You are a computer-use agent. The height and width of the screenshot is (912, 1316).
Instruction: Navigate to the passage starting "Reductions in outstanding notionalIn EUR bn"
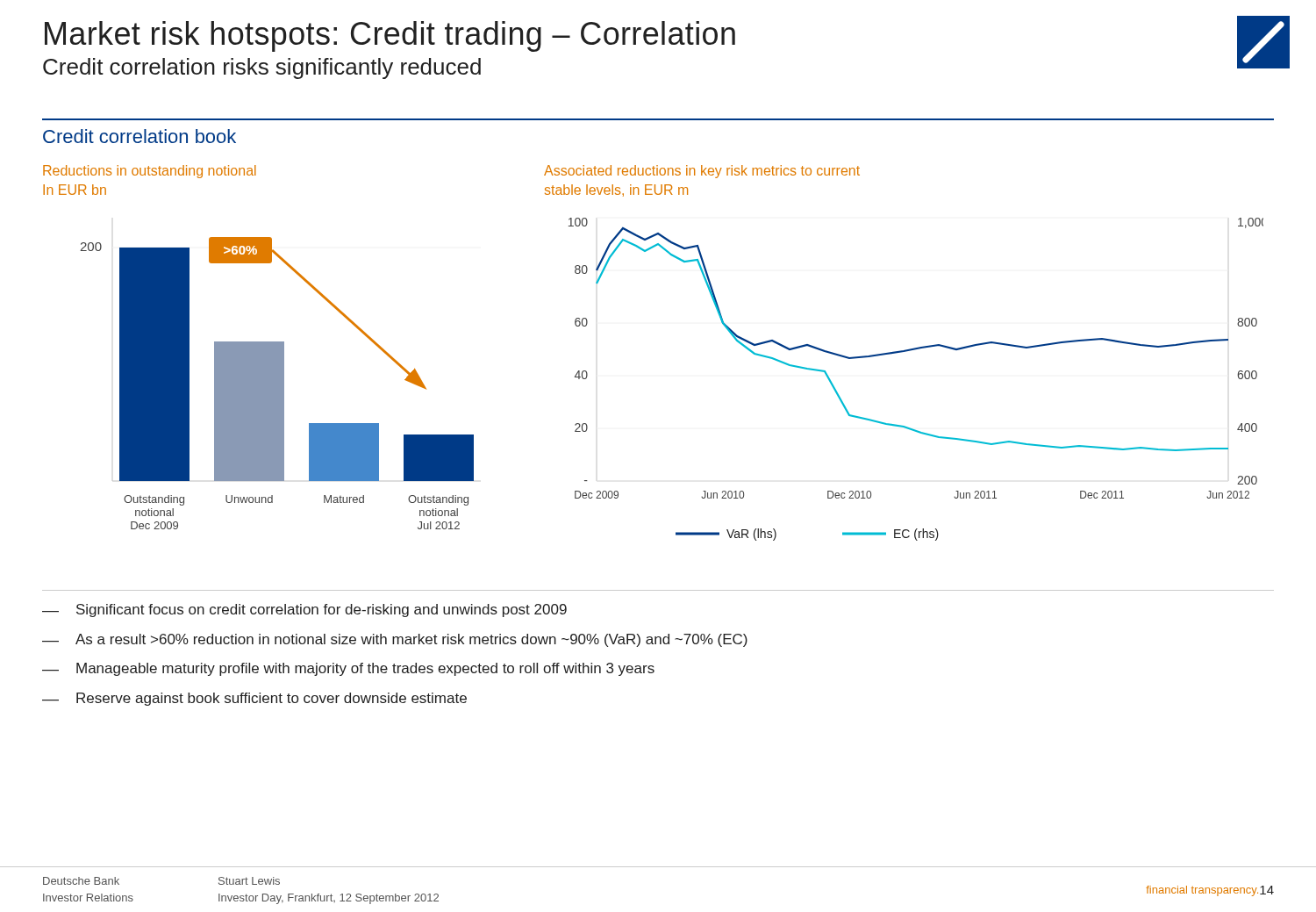tap(149, 180)
